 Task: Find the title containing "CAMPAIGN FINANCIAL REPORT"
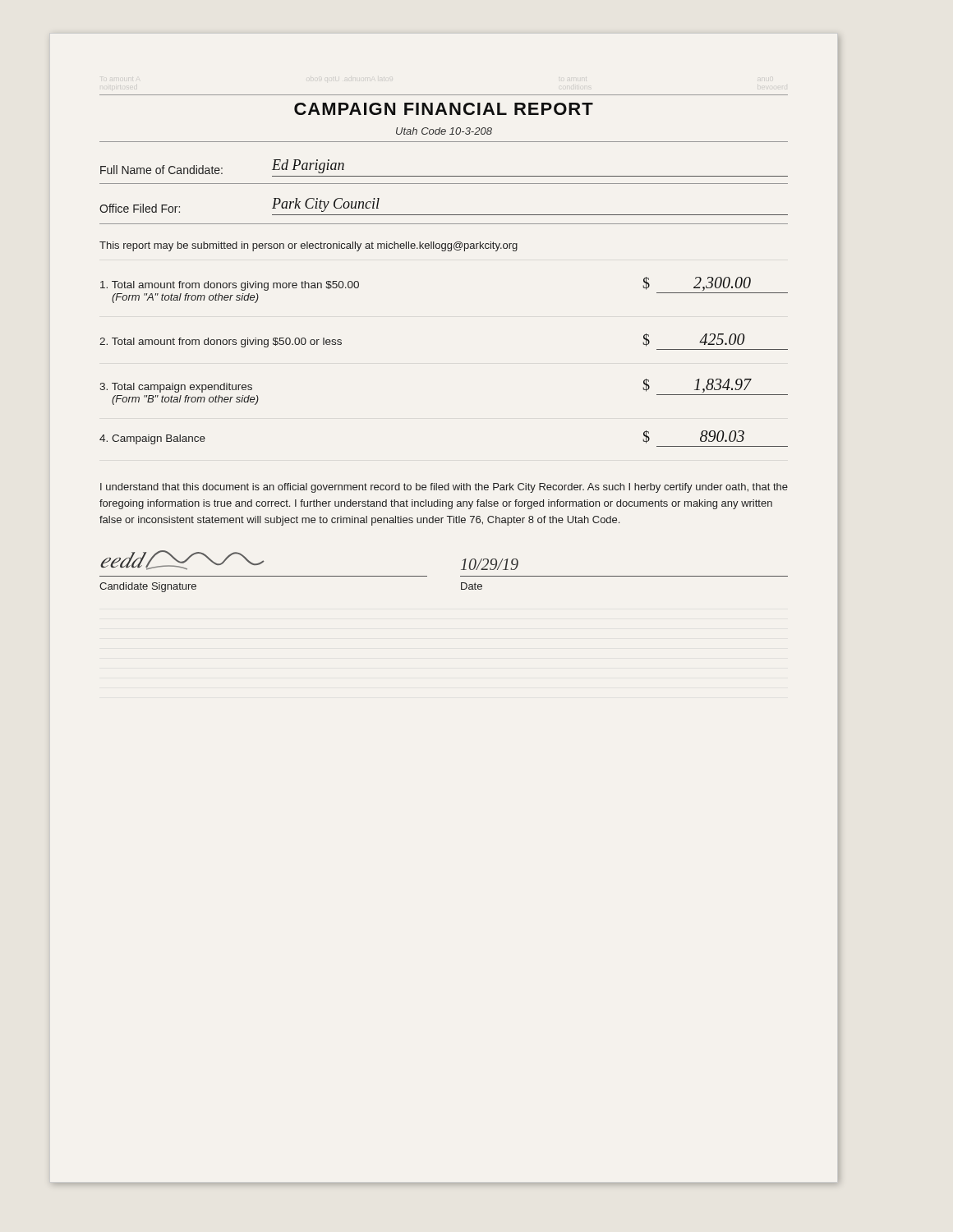[x=444, y=109]
